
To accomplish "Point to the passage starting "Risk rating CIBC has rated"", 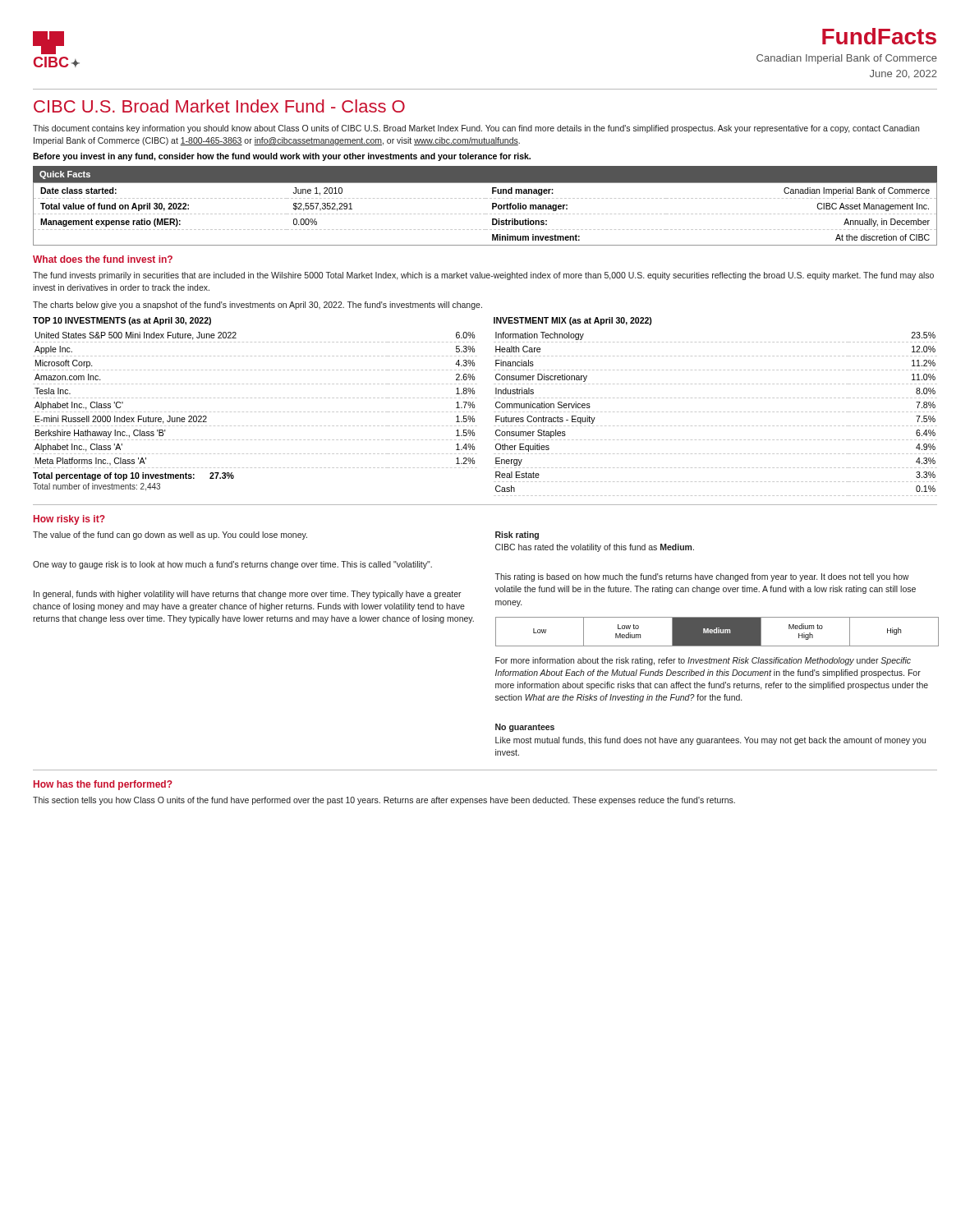I will coord(595,541).
